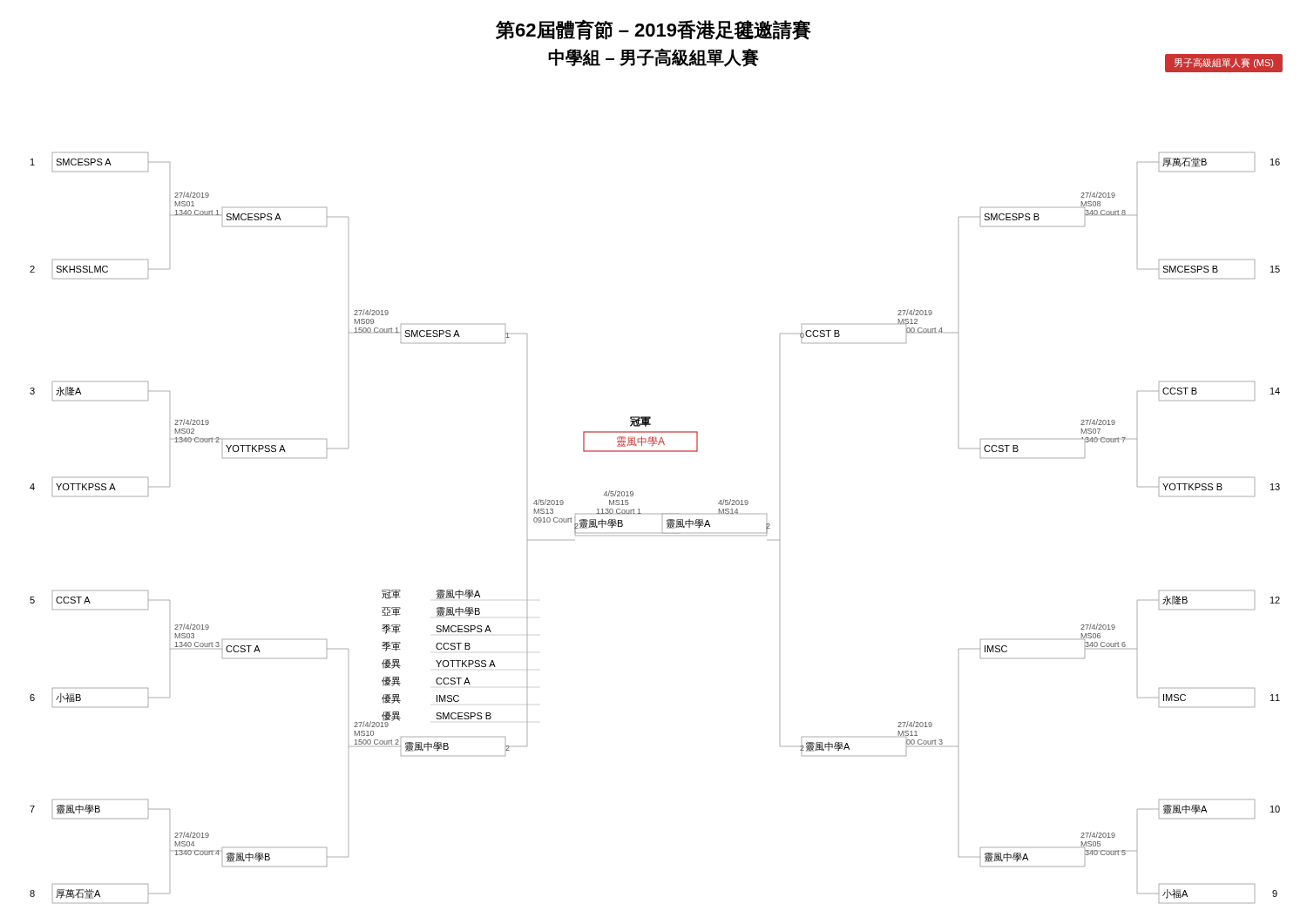The image size is (1307, 924).
Task: Locate the title
Action: (654, 43)
